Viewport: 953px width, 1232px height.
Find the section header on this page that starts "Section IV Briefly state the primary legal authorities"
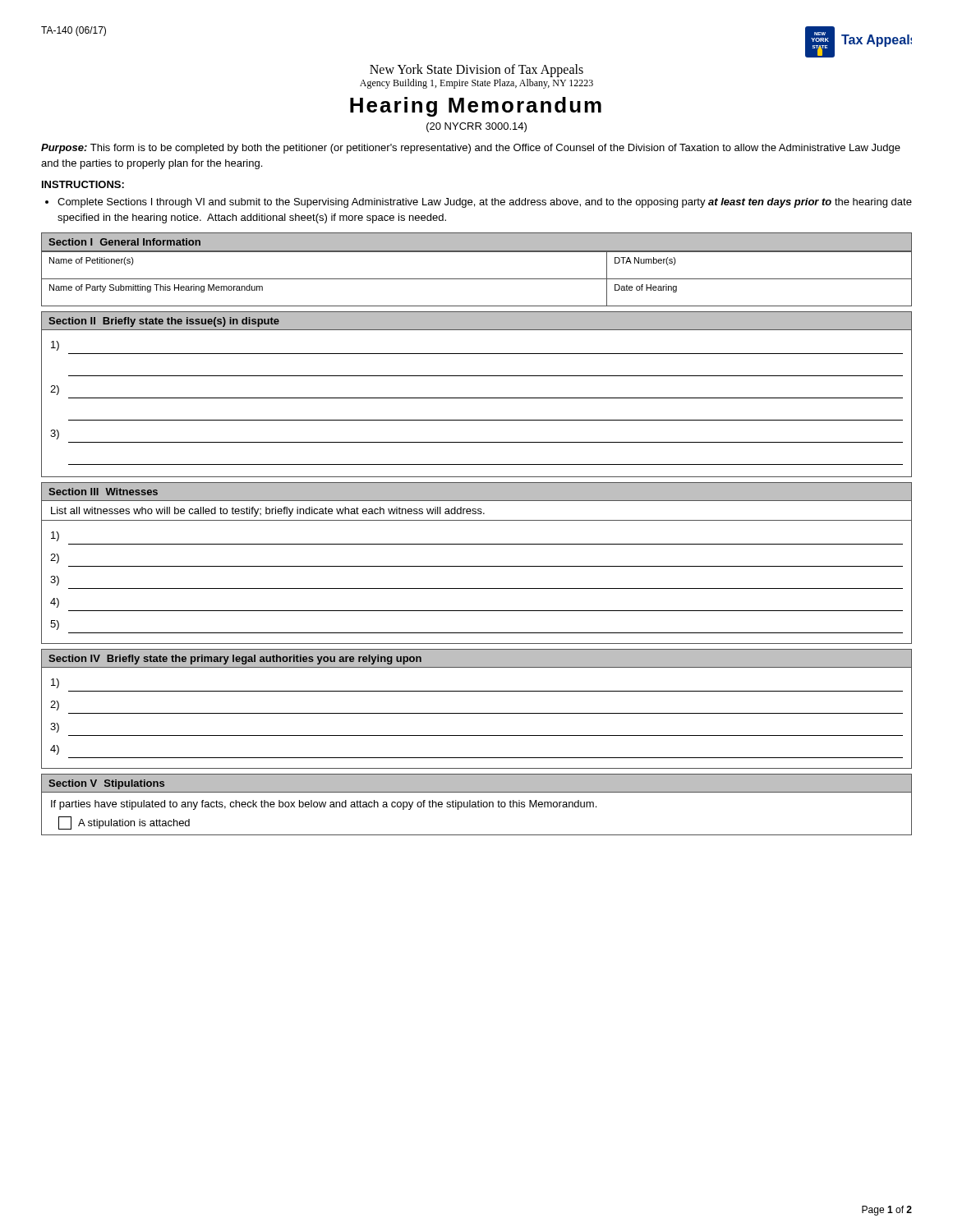(x=235, y=658)
